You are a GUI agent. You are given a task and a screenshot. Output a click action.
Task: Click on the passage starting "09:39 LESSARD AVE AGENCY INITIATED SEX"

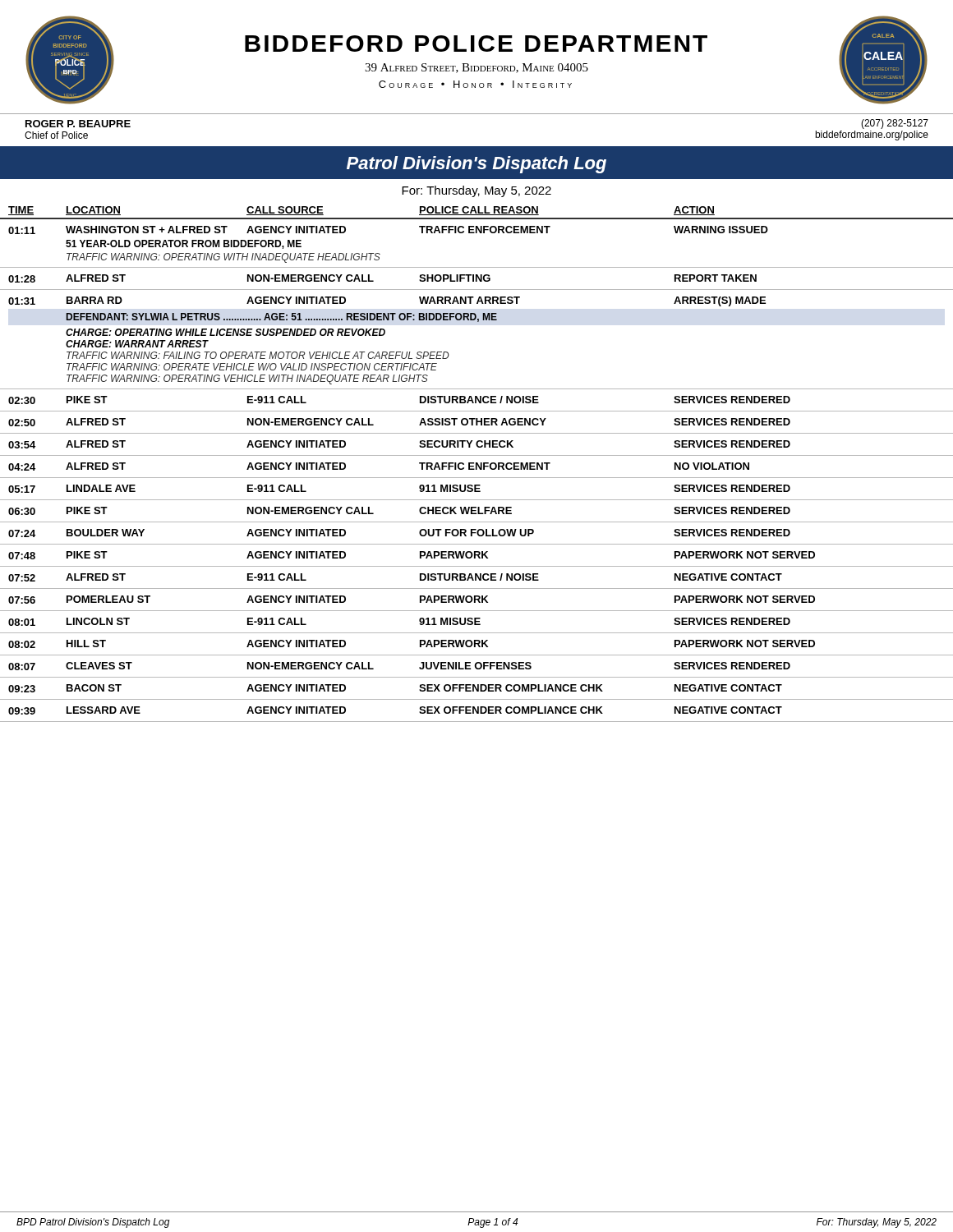tap(476, 710)
